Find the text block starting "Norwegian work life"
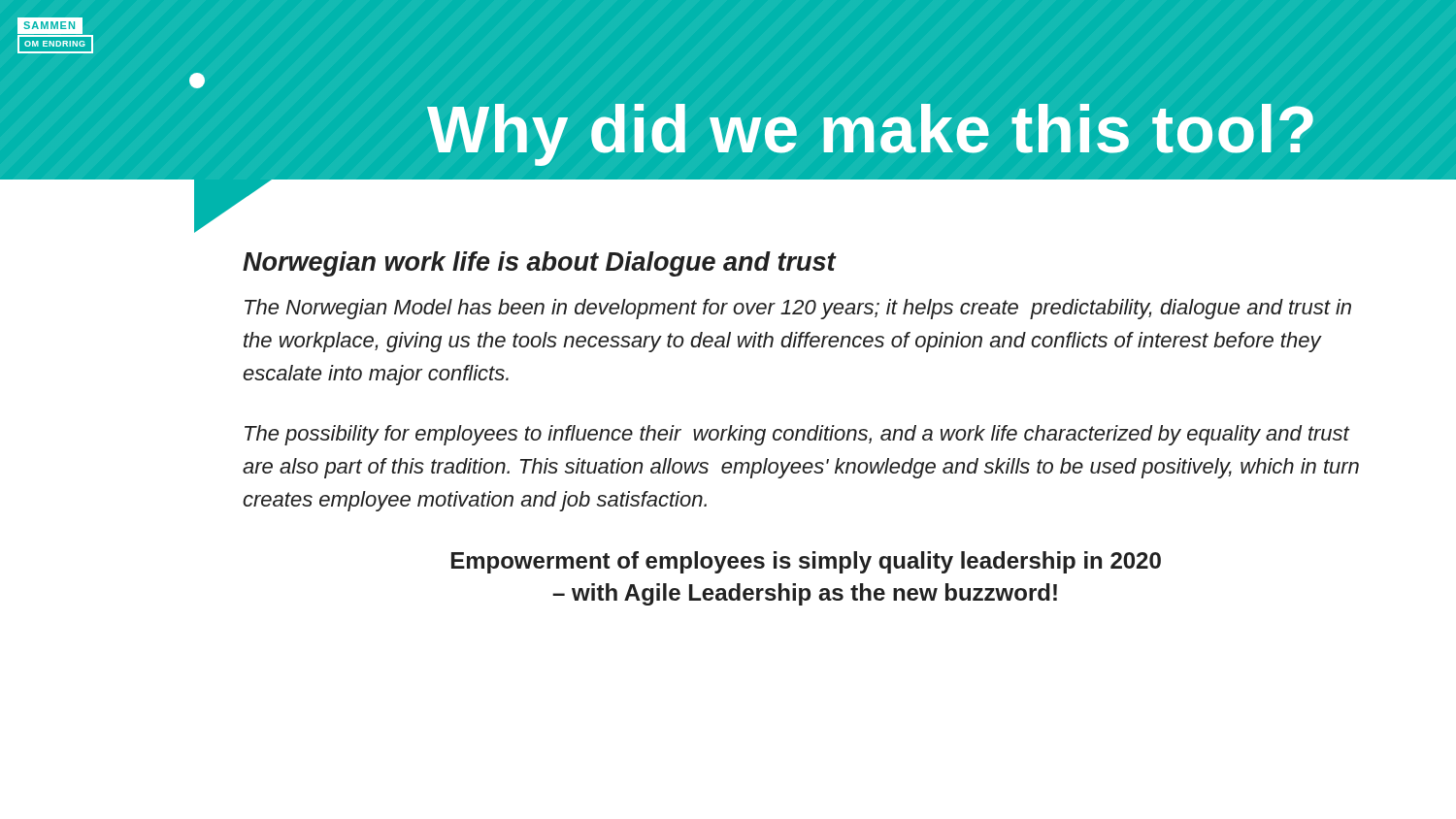Image resolution: width=1456 pixels, height=819 pixels. click(x=539, y=262)
